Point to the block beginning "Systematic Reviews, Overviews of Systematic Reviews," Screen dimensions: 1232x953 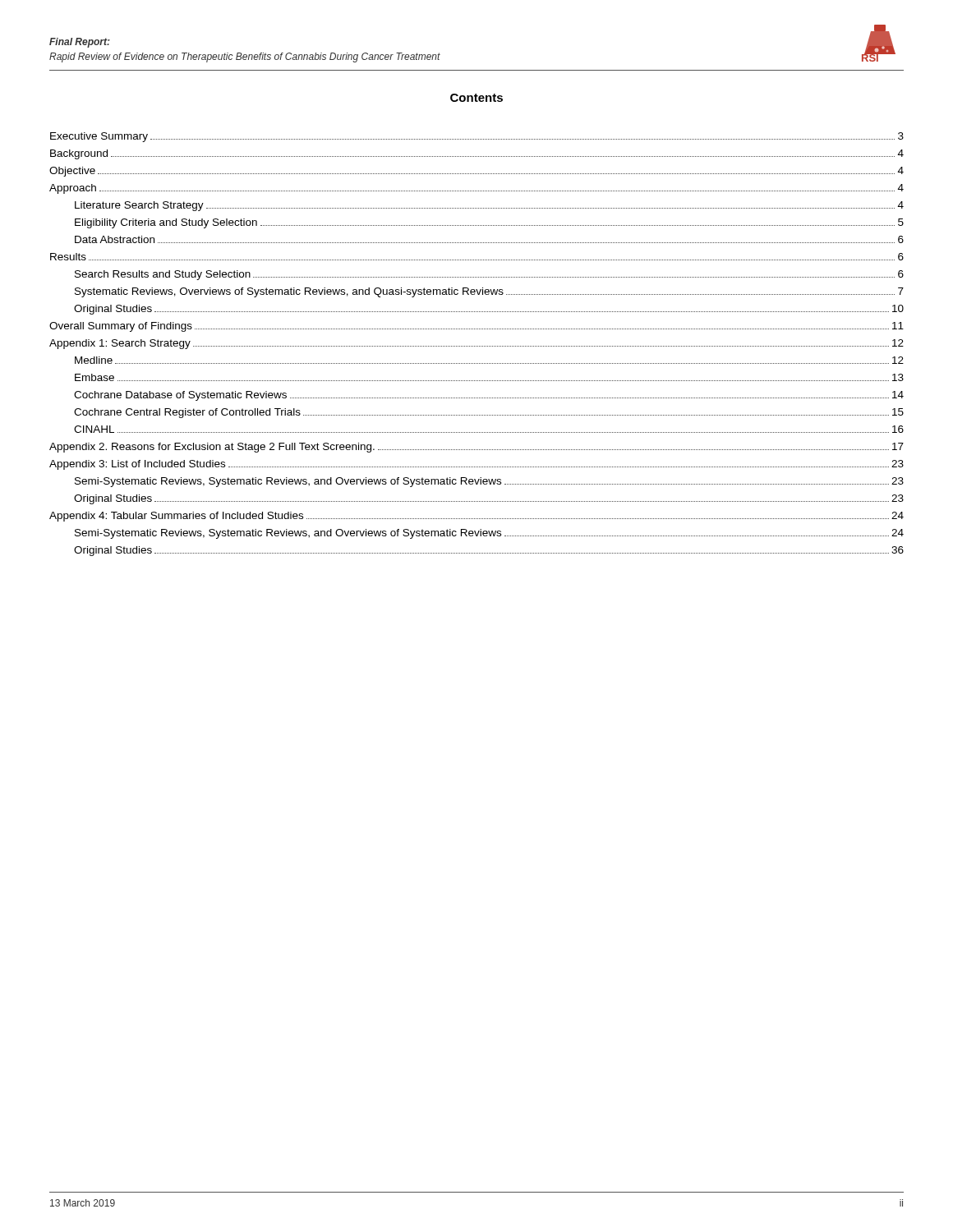[x=476, y=291]
